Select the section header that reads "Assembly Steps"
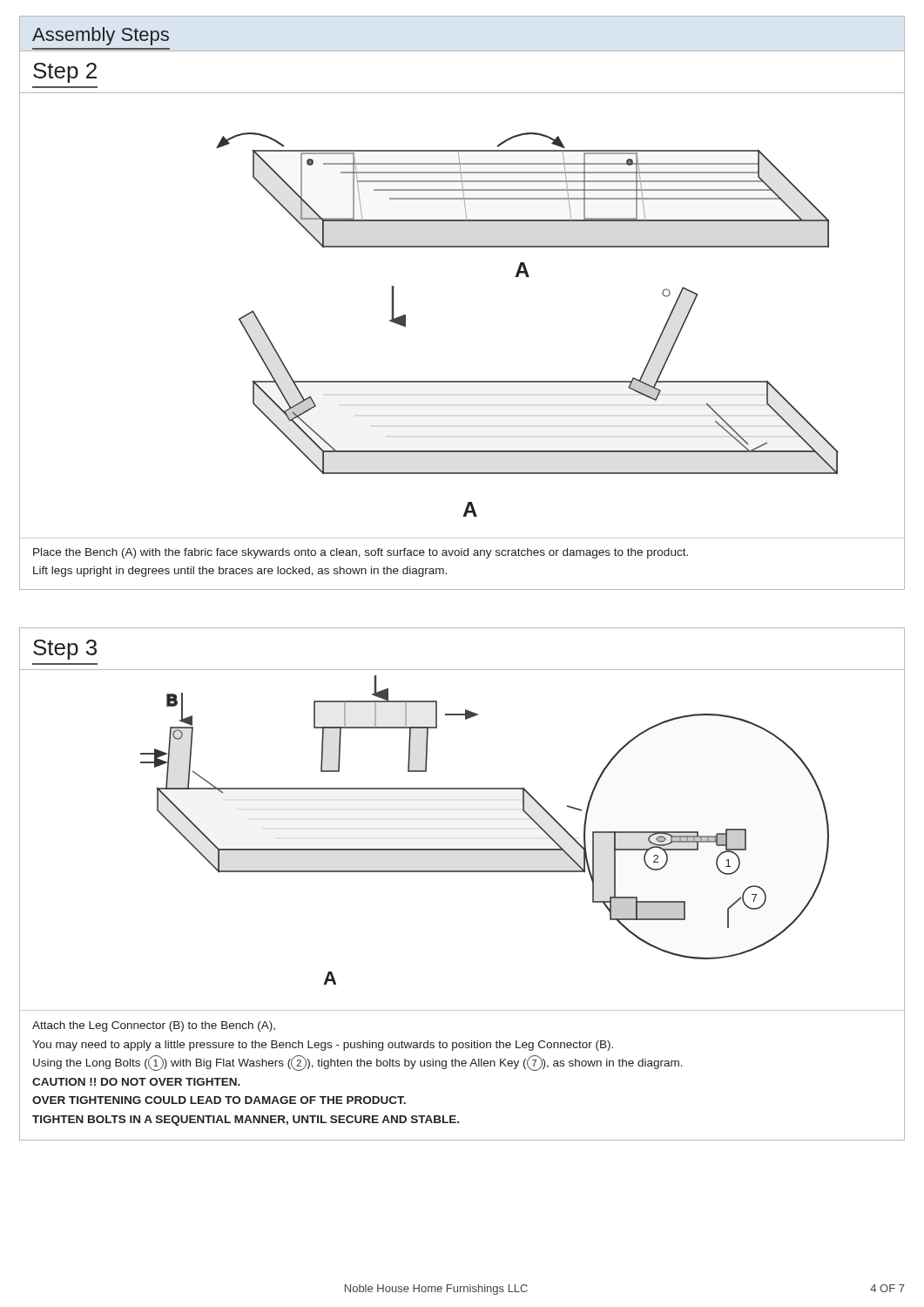Viewport: 924px width, 1307px height. (101, 37)
